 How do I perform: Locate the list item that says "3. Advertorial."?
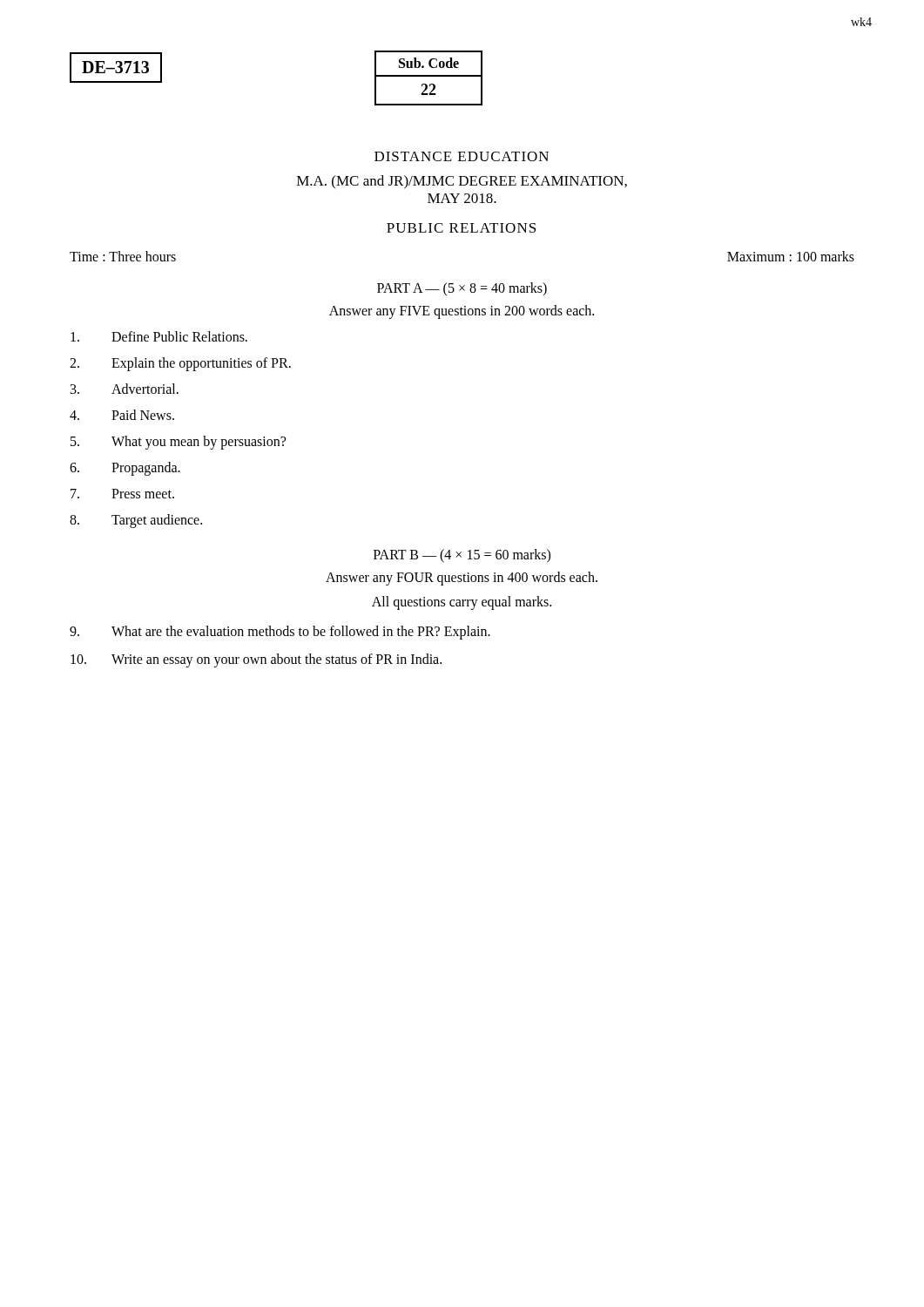tap(125, 389)
